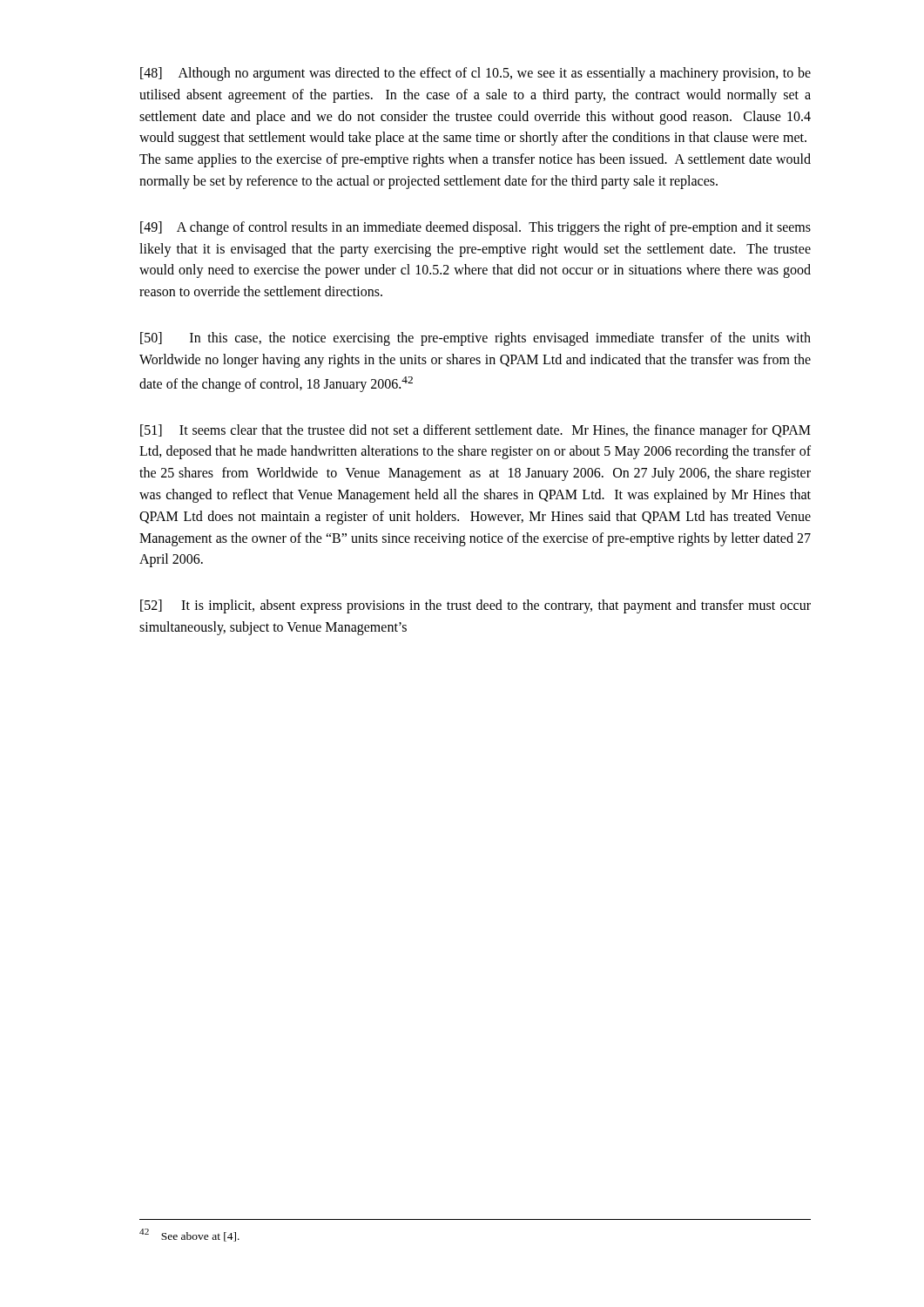924x1307 pixels.
Task: Find the text block containing "[48] Although no"
Action: point(475,127)
